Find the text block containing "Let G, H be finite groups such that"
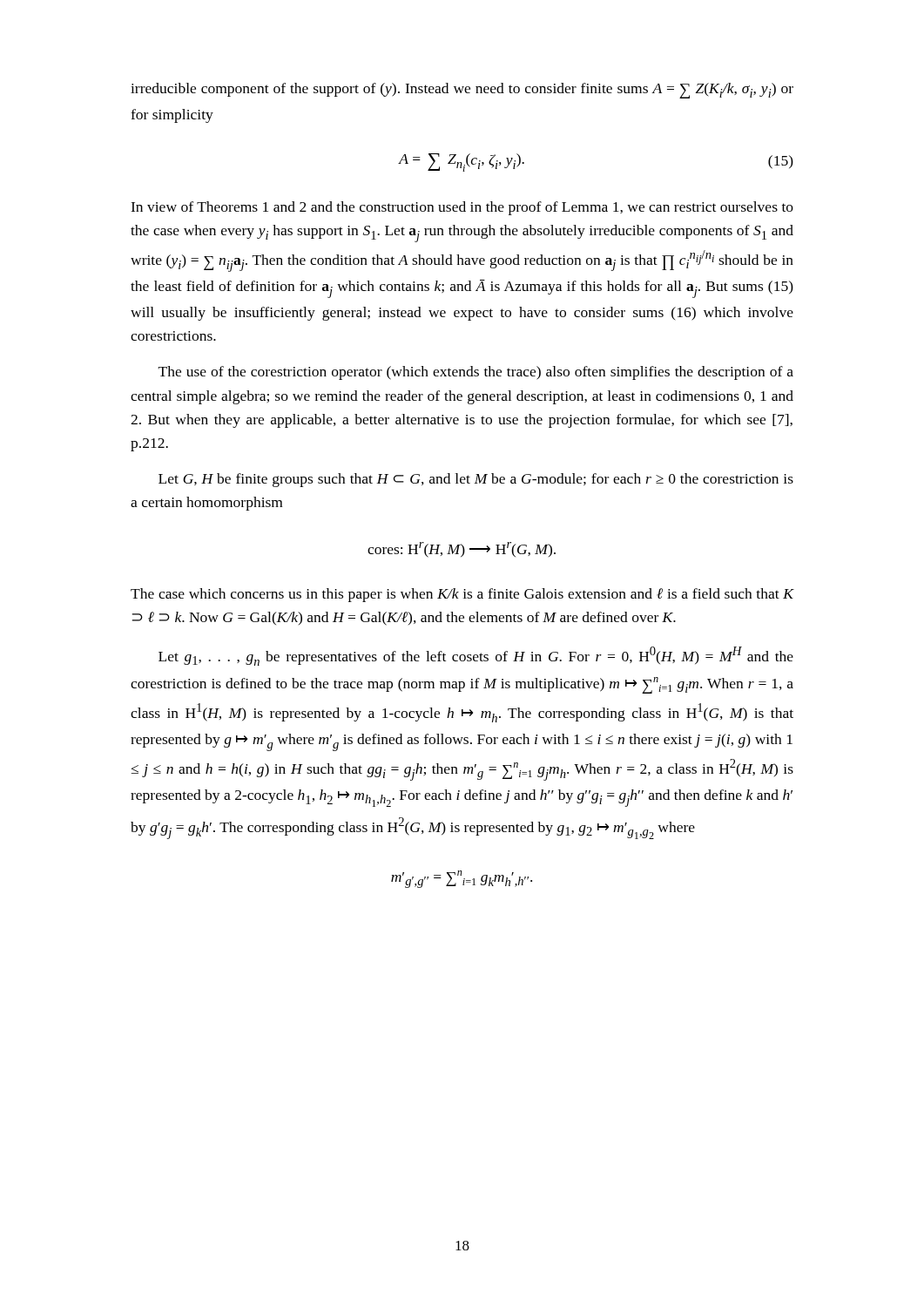Image resolution: width=924 pixels, height=1307 pixels. tap(462, 491)
